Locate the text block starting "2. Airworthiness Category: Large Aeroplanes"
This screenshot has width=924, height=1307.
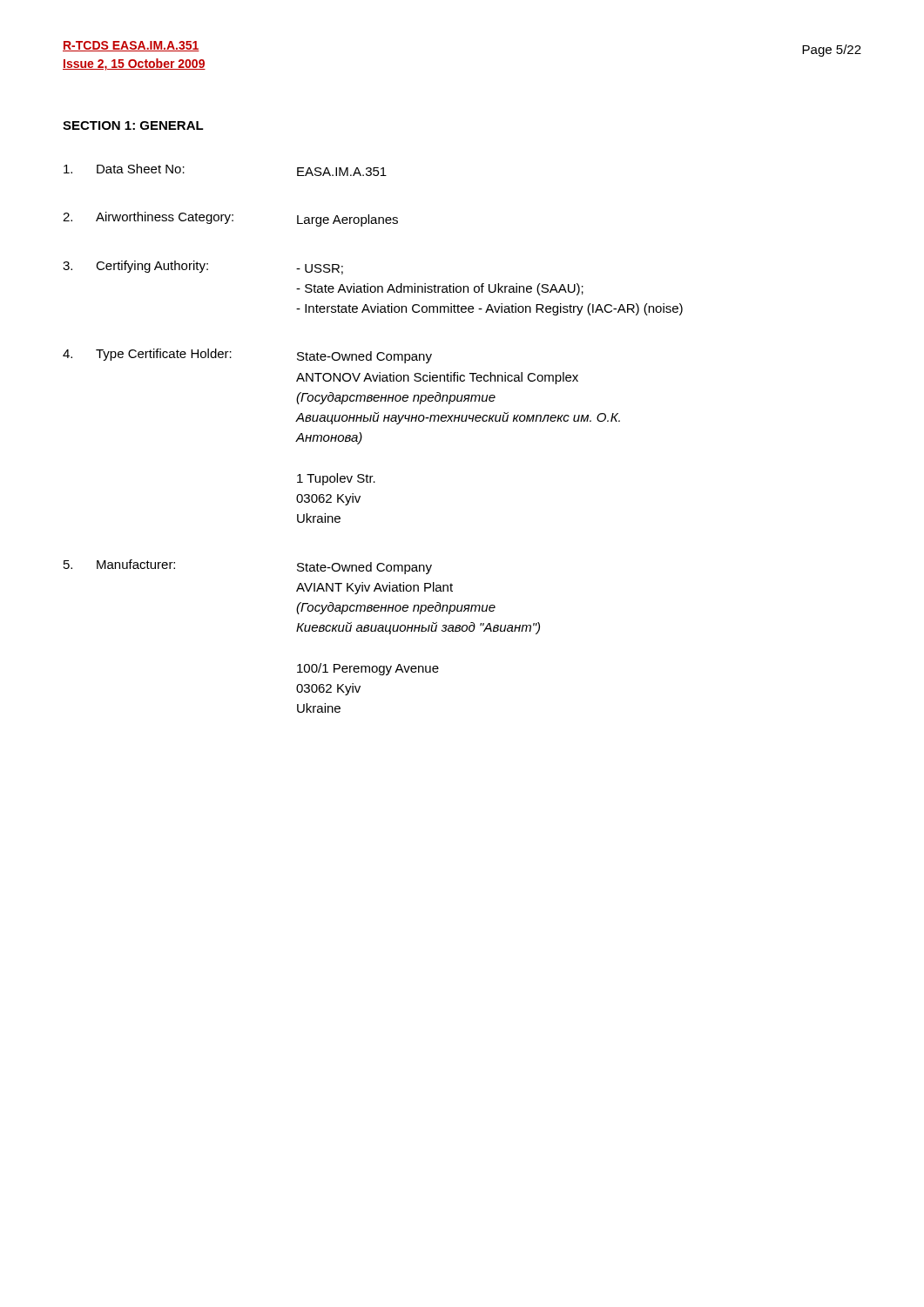[x=230, y=219]
